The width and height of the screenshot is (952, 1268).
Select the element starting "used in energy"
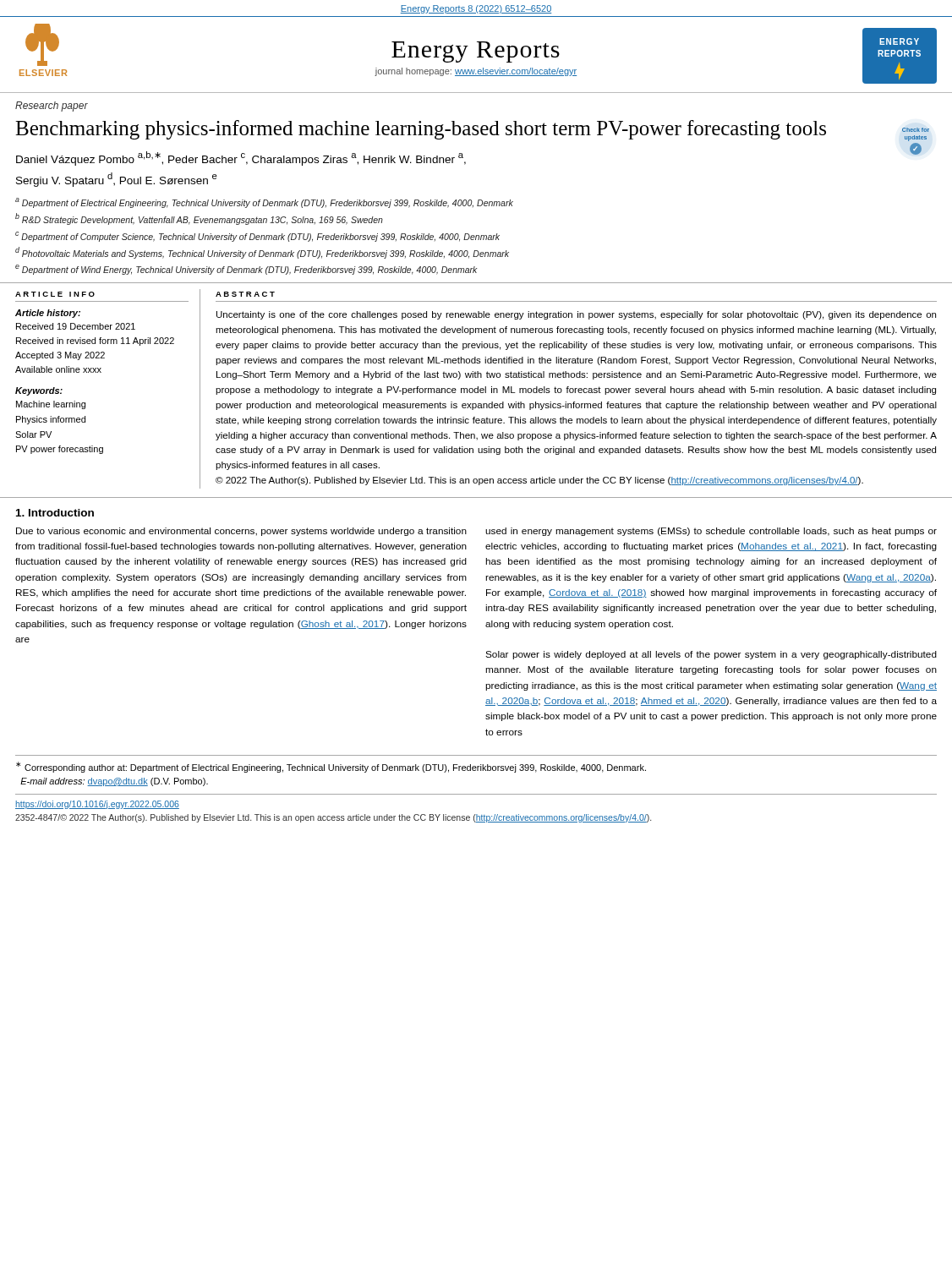(x=711, y=532)
